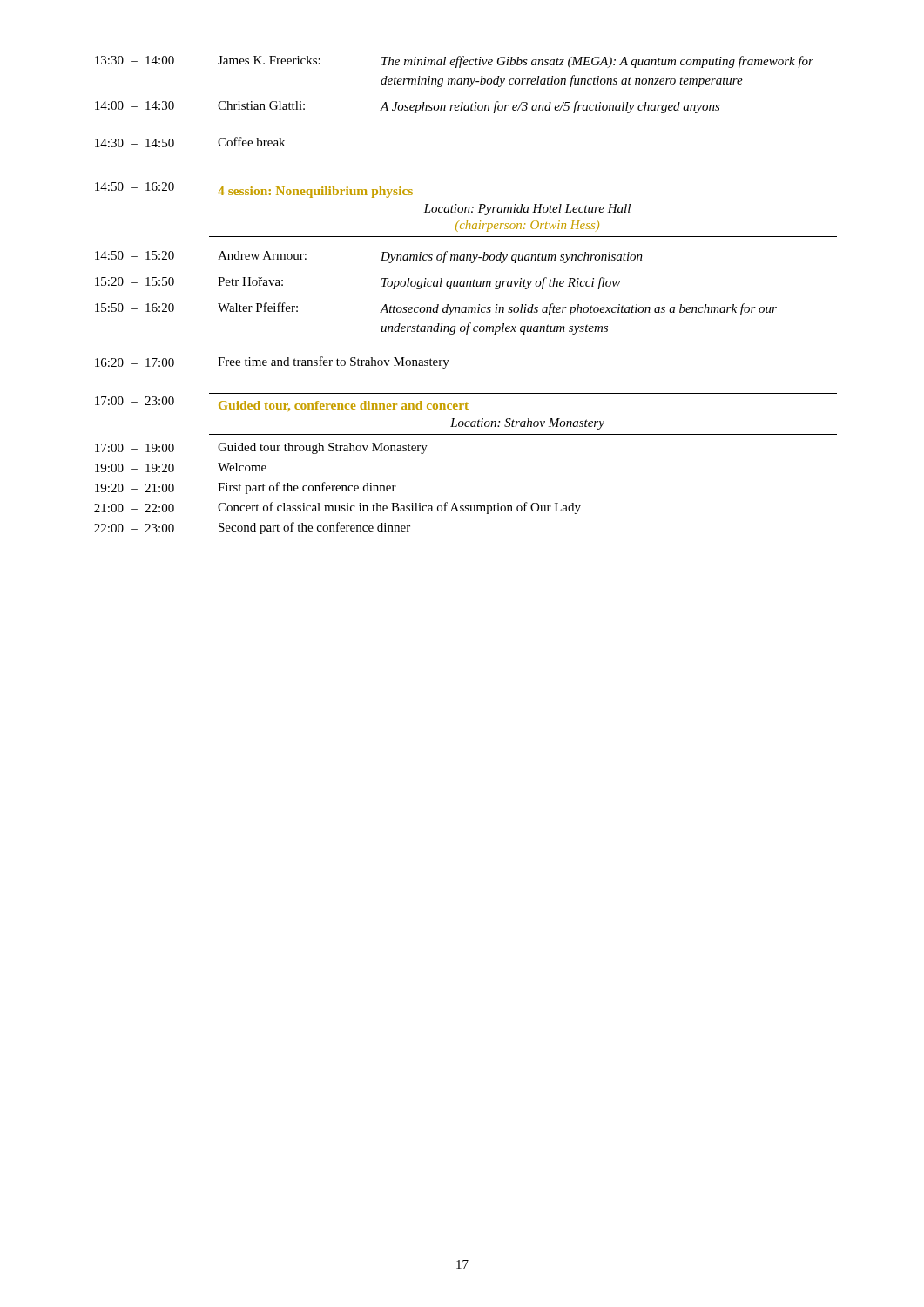924x1307 pixels.
Task: Point to the block beginning "17:00 – 19:00"
Action: (261, 448)
